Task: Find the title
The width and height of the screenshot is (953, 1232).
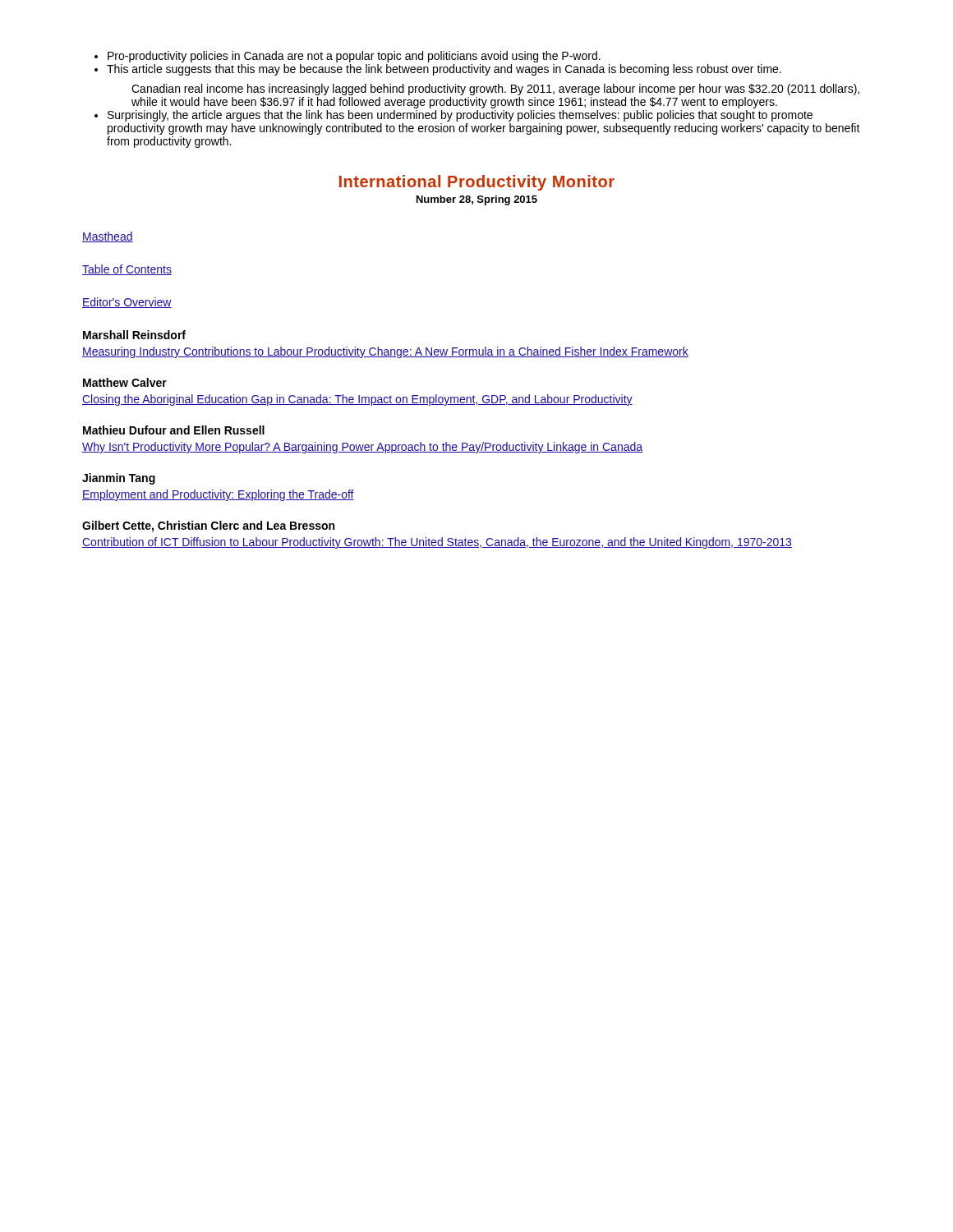Action: 476,182
